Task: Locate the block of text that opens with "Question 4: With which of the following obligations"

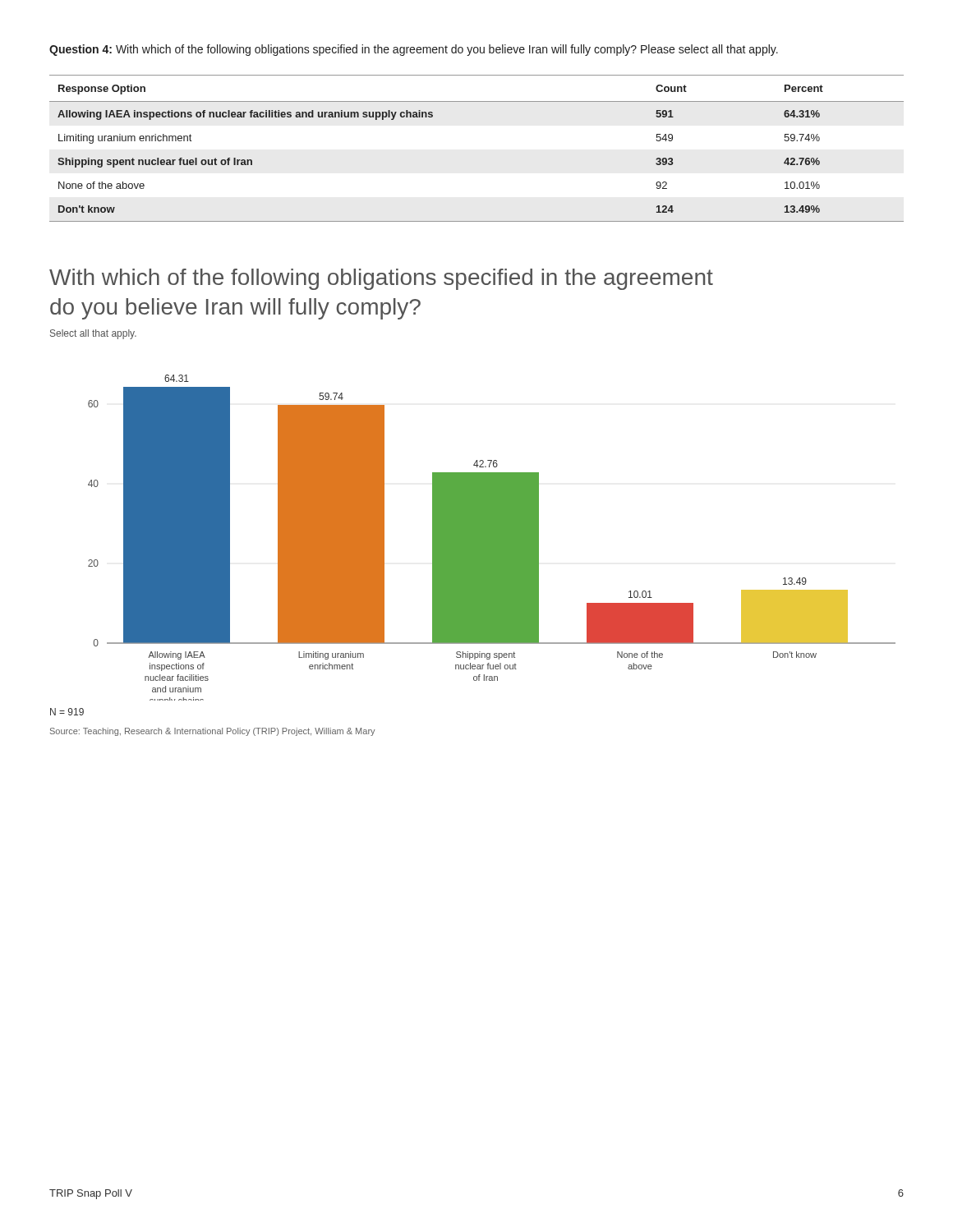Action: pos(414,49)
